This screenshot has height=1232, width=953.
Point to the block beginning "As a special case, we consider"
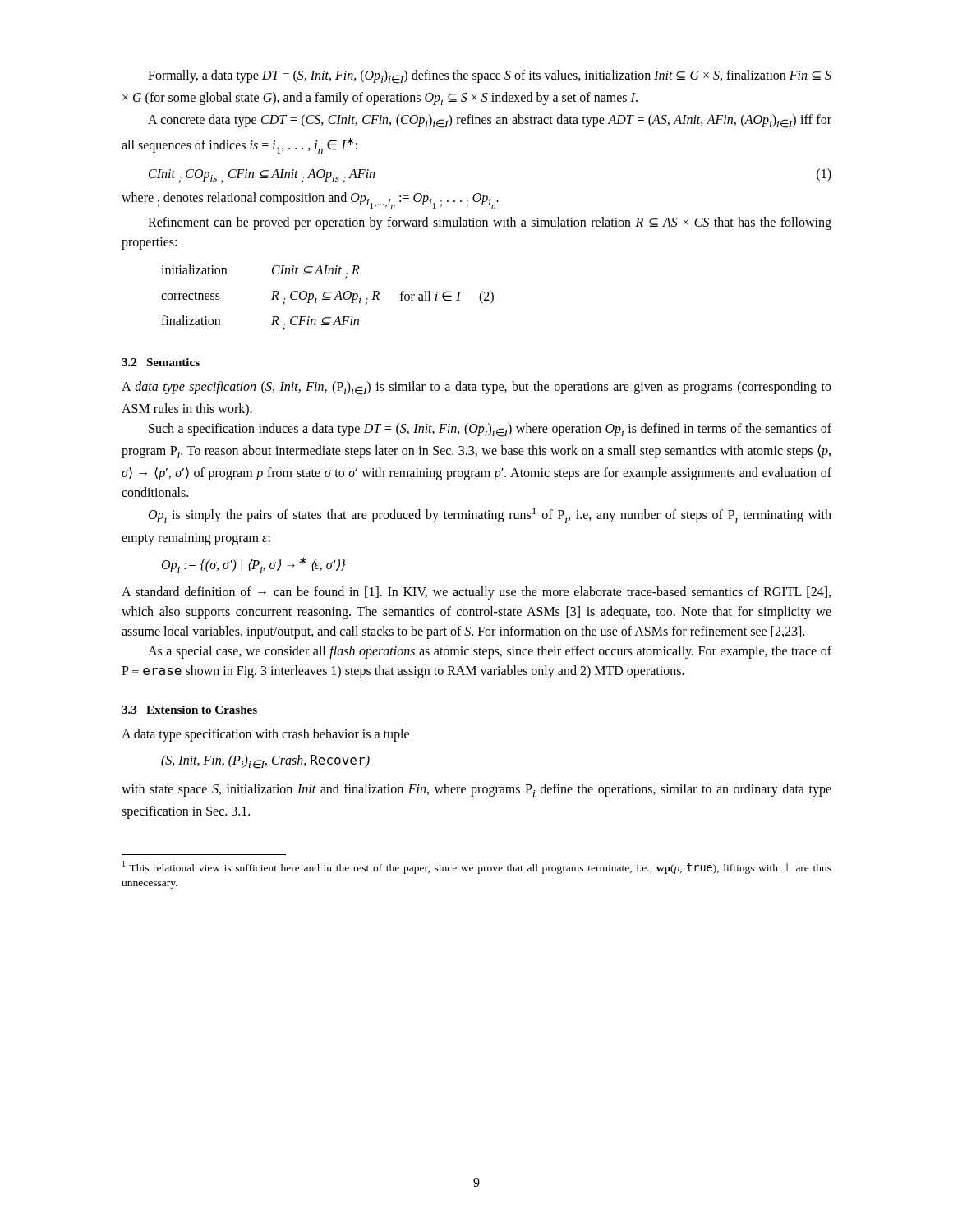click(x=476, y=661)
